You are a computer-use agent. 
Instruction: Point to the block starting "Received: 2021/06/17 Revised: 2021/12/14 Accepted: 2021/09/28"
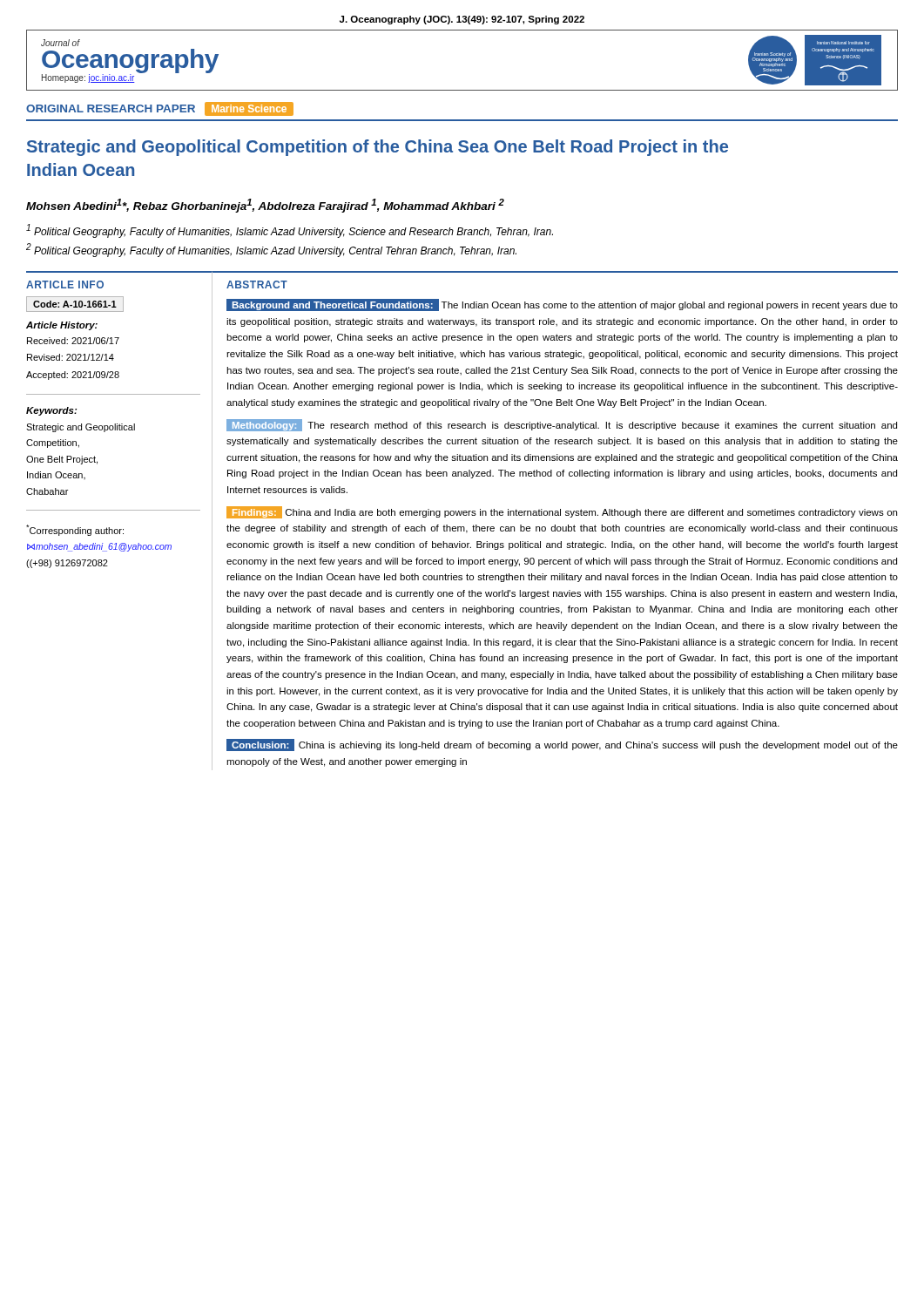73,358
